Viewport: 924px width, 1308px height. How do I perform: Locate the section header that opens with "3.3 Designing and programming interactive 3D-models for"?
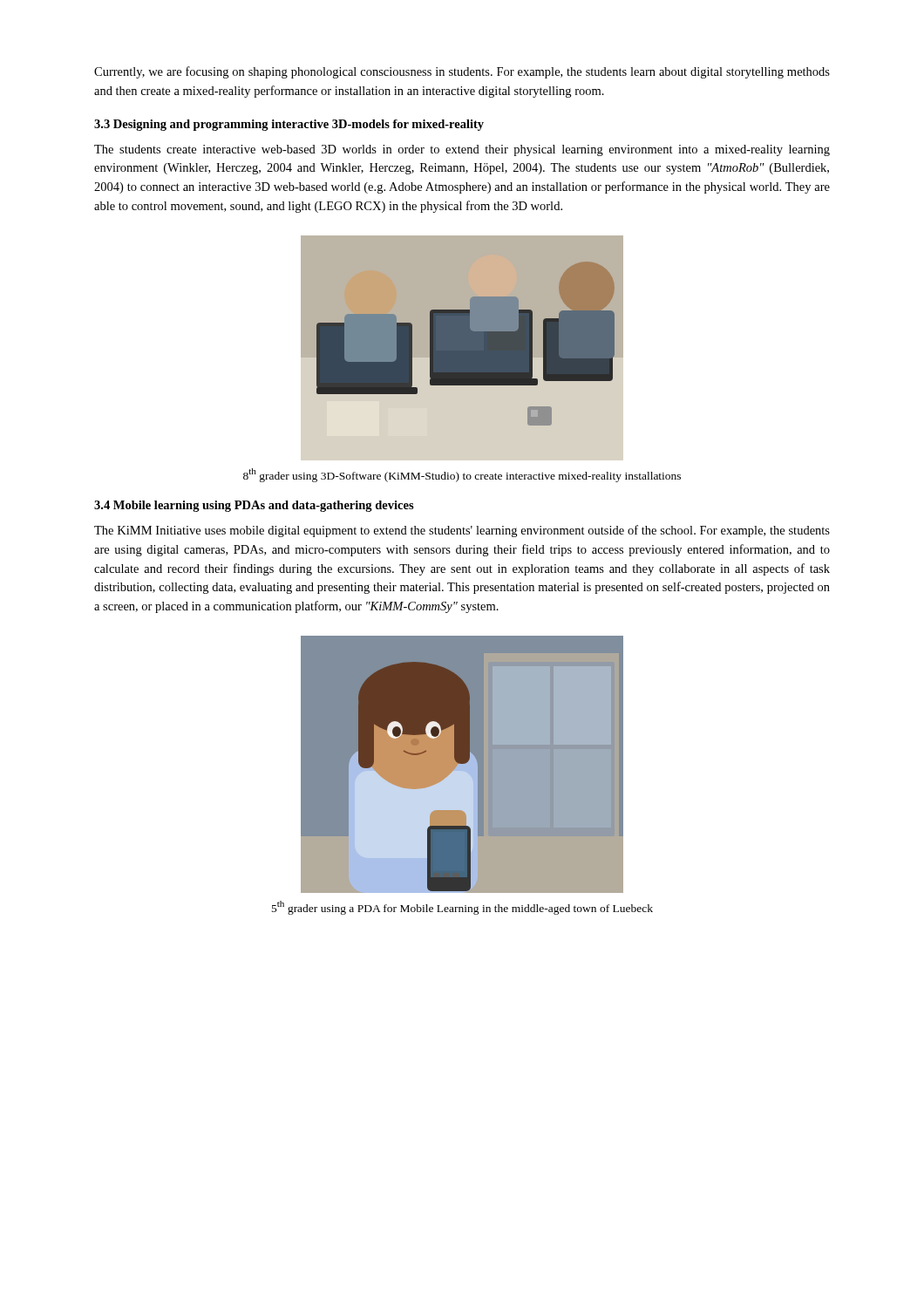pyautogui.click(x=289, y=123)
